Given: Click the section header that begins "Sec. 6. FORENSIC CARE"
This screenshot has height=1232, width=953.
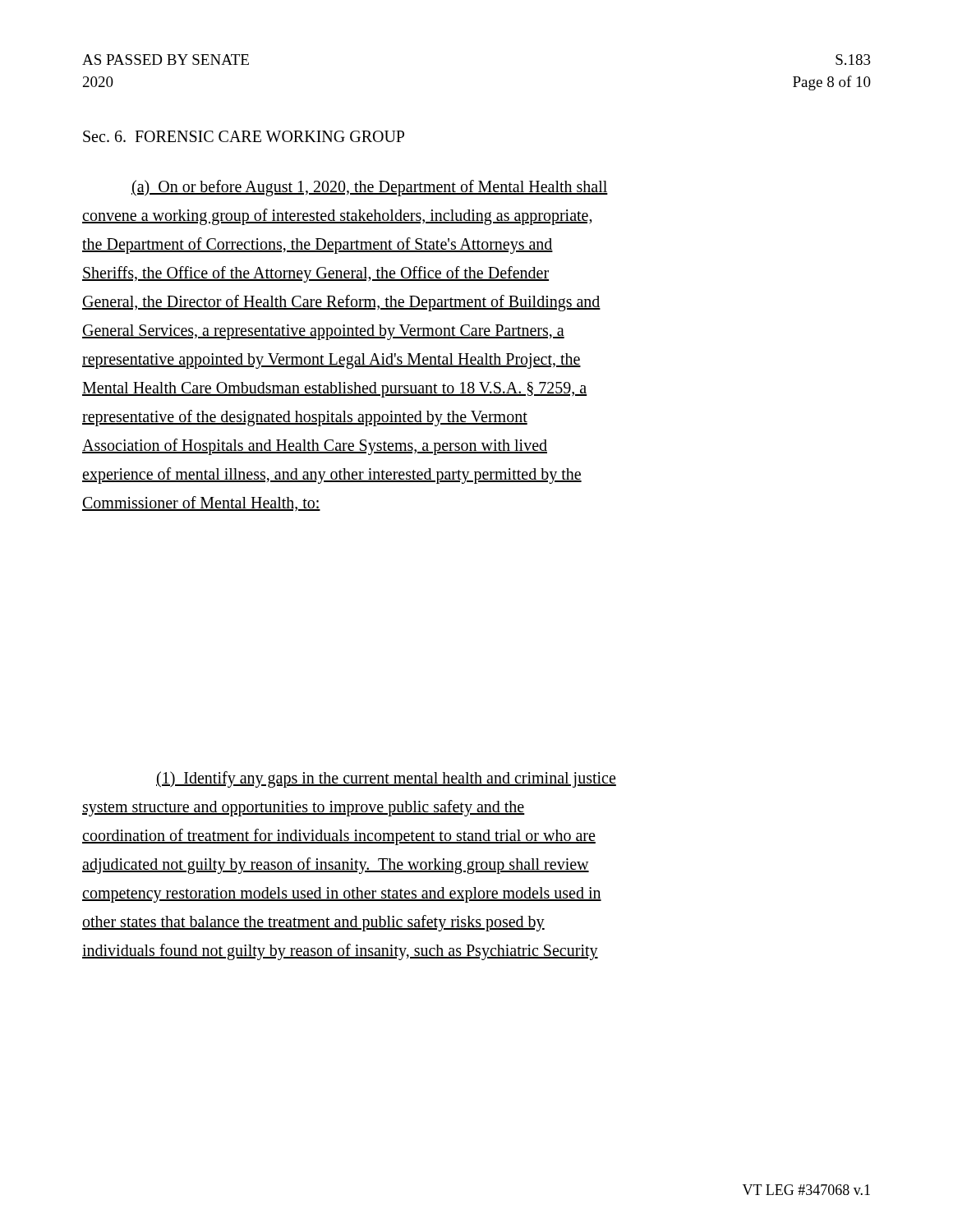Looking at the screenshot, I should pyautogui.click(x=244, y=136).
